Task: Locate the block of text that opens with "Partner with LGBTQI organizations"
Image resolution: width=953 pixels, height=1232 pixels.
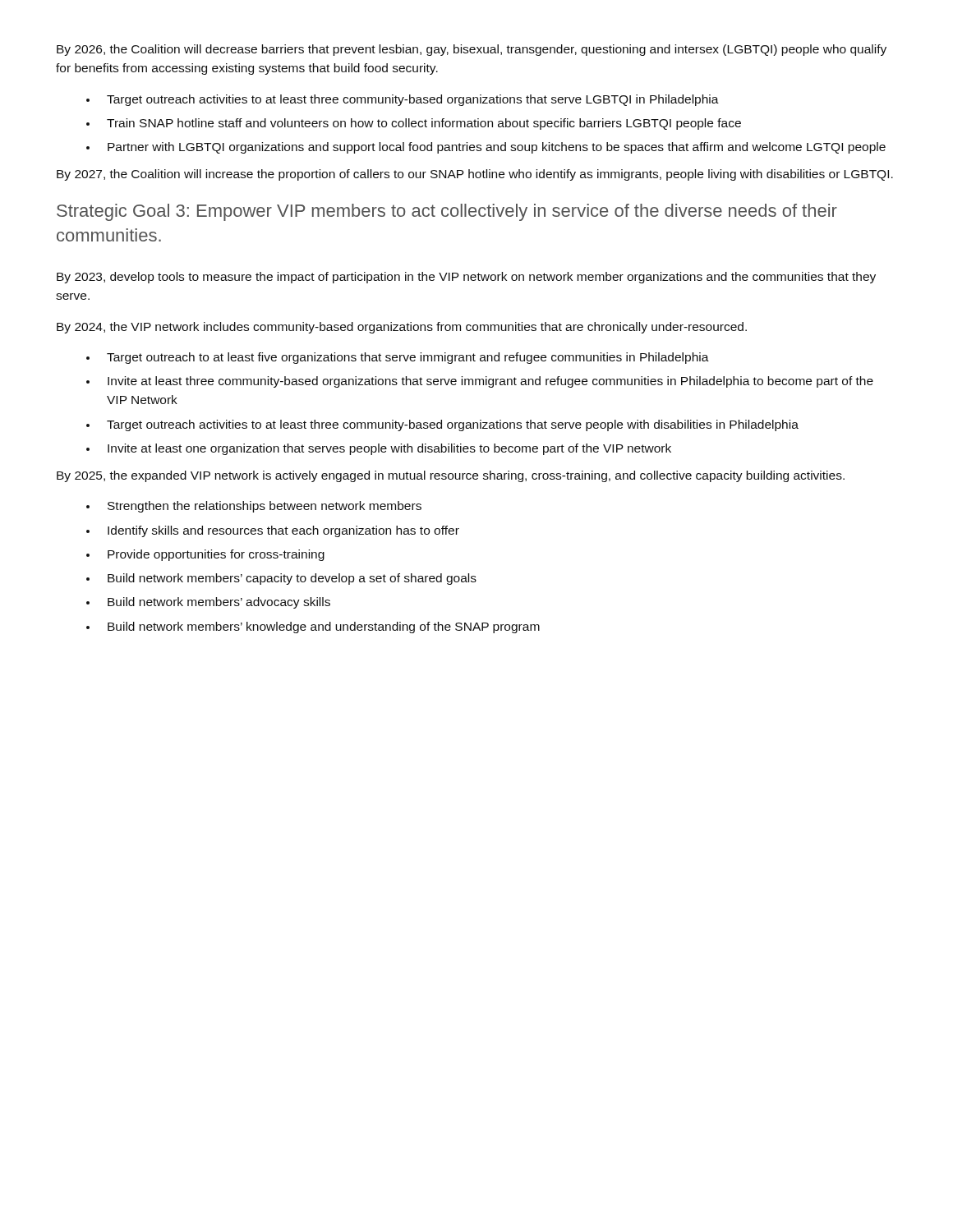Action: [496, 147]
